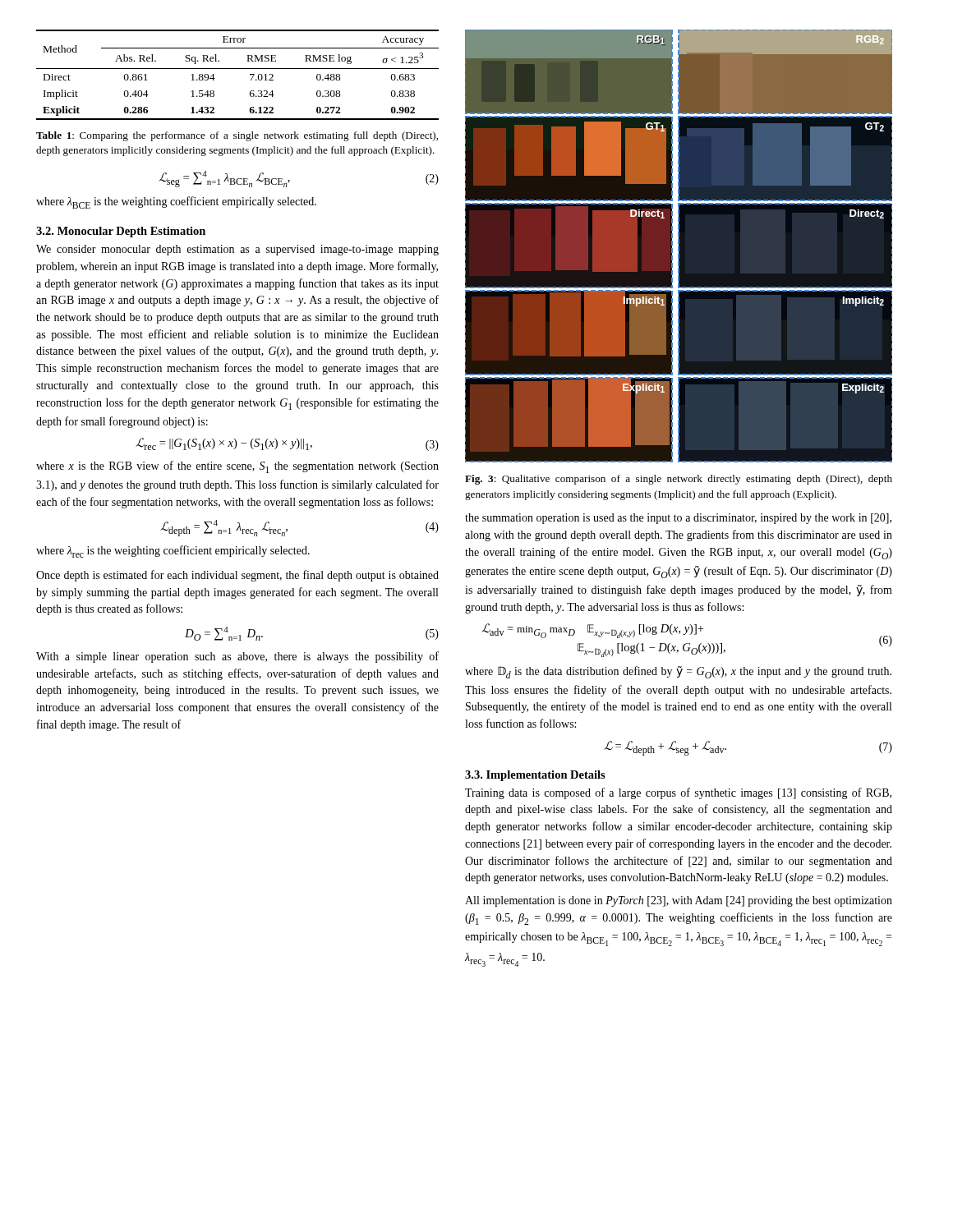The width and height of the screenshot is (953, 1232).
Task: Where does it say "3.2. Monocular Depth Estimation"?
Action: click(x=121, y=231)
